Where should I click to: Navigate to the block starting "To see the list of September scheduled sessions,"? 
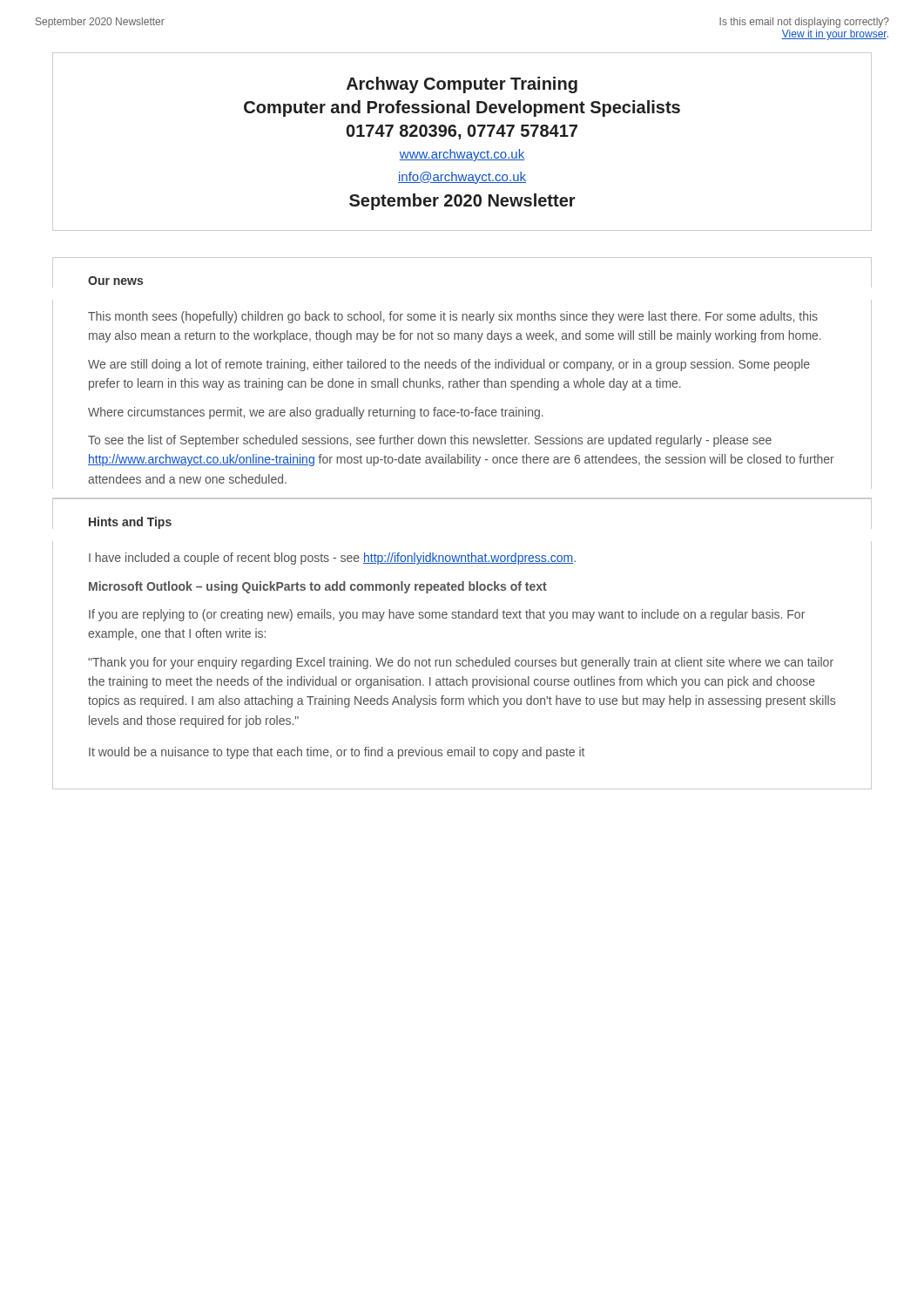point(461,459)
